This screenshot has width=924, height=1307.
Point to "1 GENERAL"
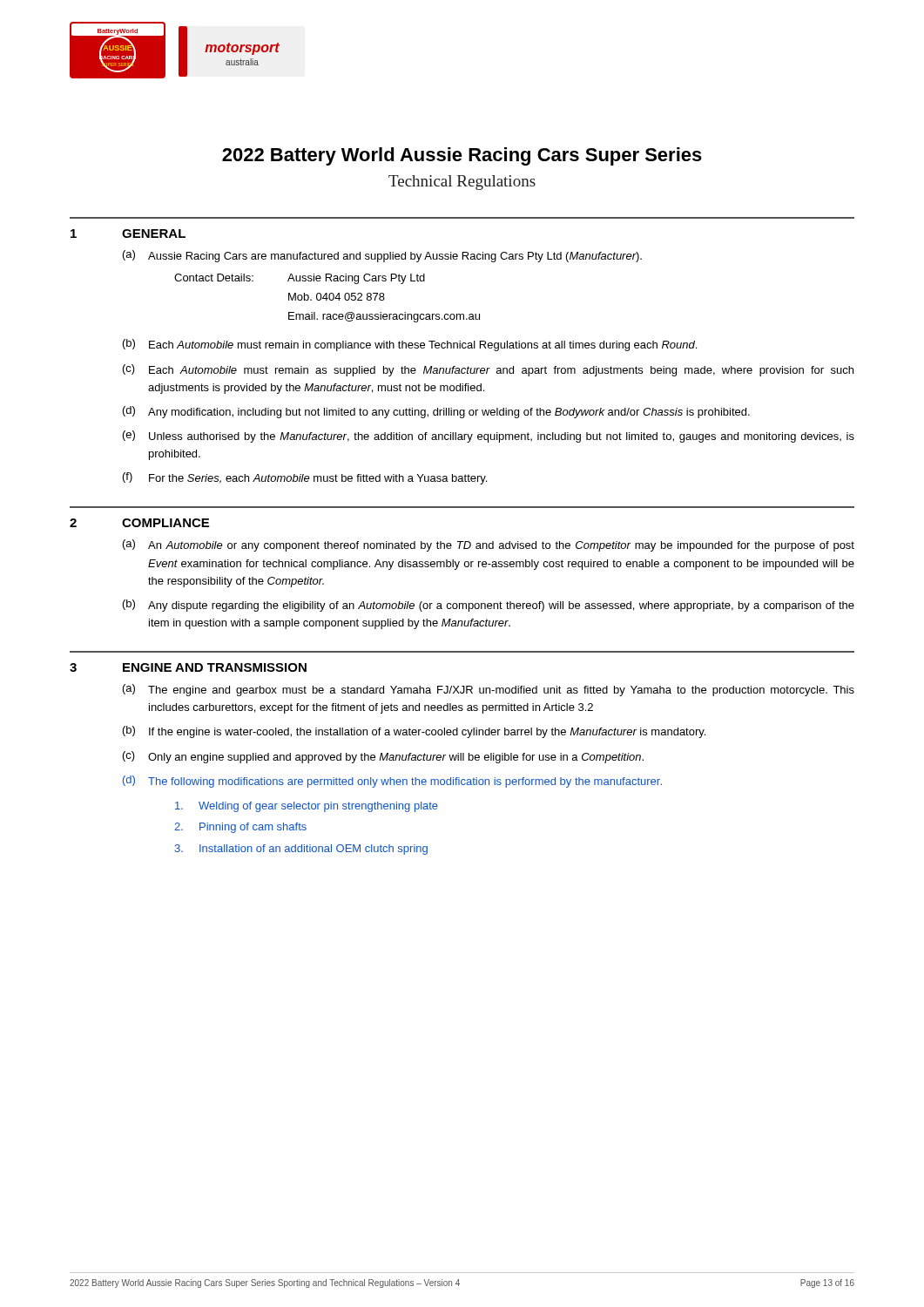[128, 233]
